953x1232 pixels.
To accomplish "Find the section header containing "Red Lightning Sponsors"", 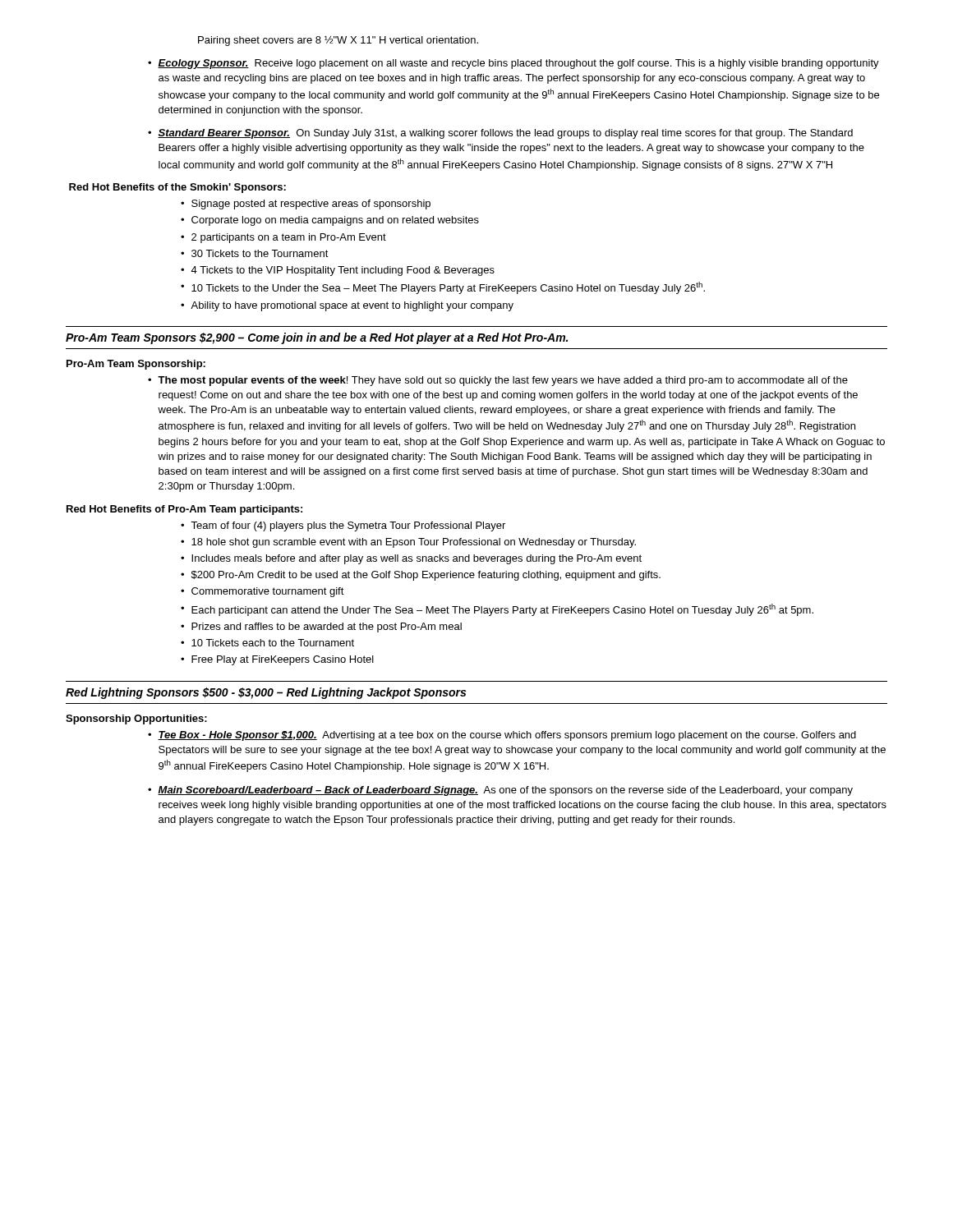I will (266, 692).
